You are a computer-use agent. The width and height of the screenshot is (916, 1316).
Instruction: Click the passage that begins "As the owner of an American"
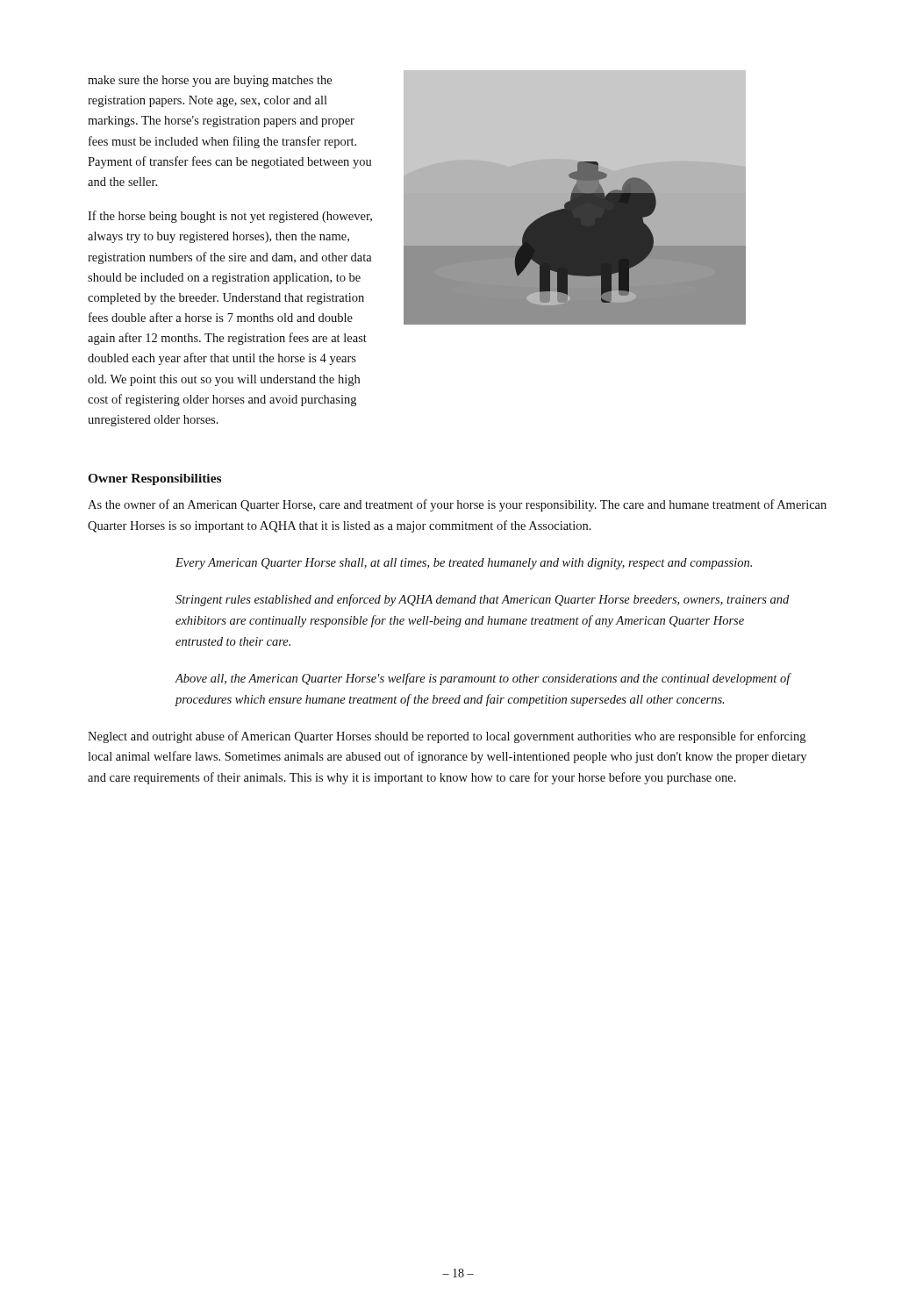coord(457,515)
